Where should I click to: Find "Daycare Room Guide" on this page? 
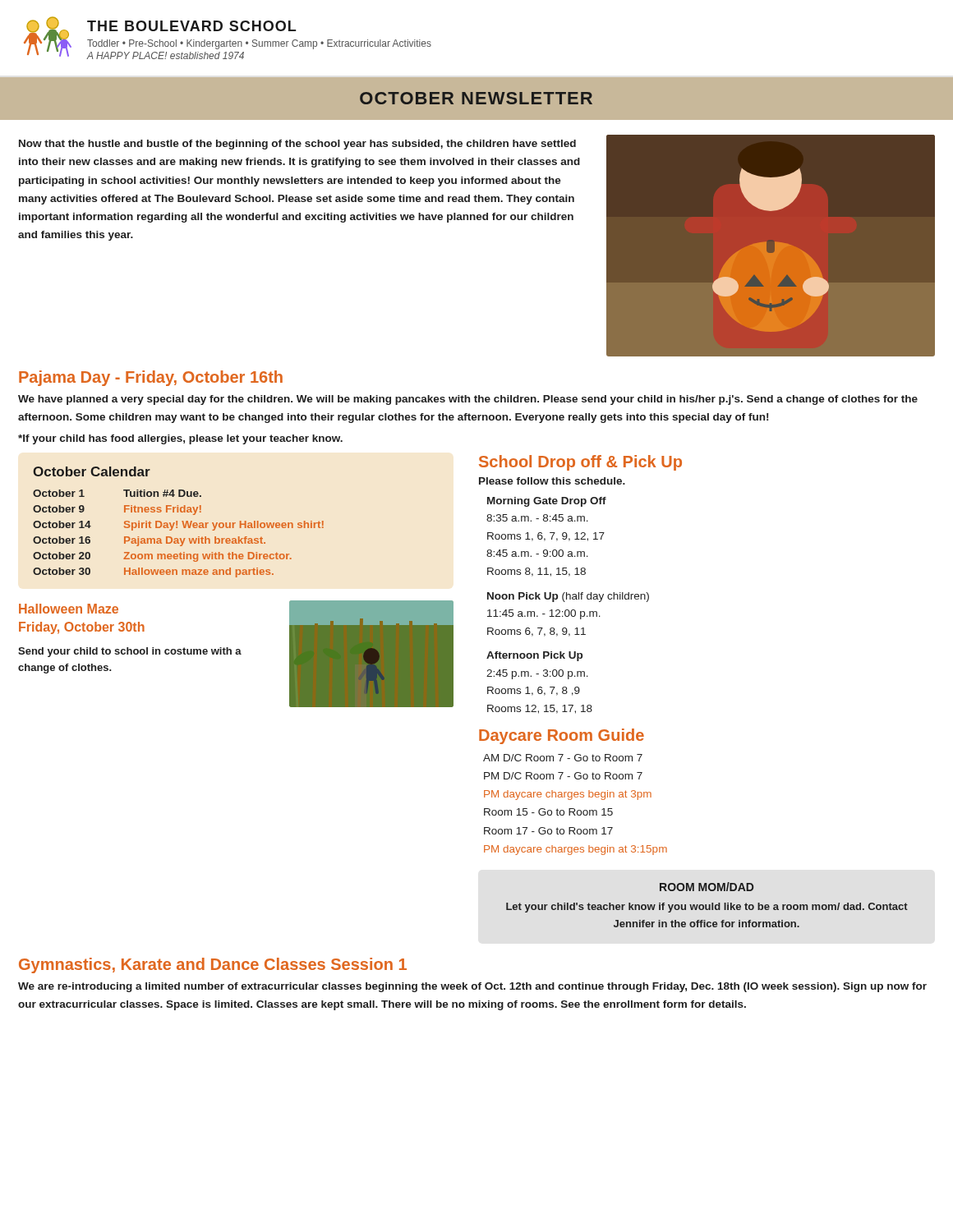tap(561, 735)
